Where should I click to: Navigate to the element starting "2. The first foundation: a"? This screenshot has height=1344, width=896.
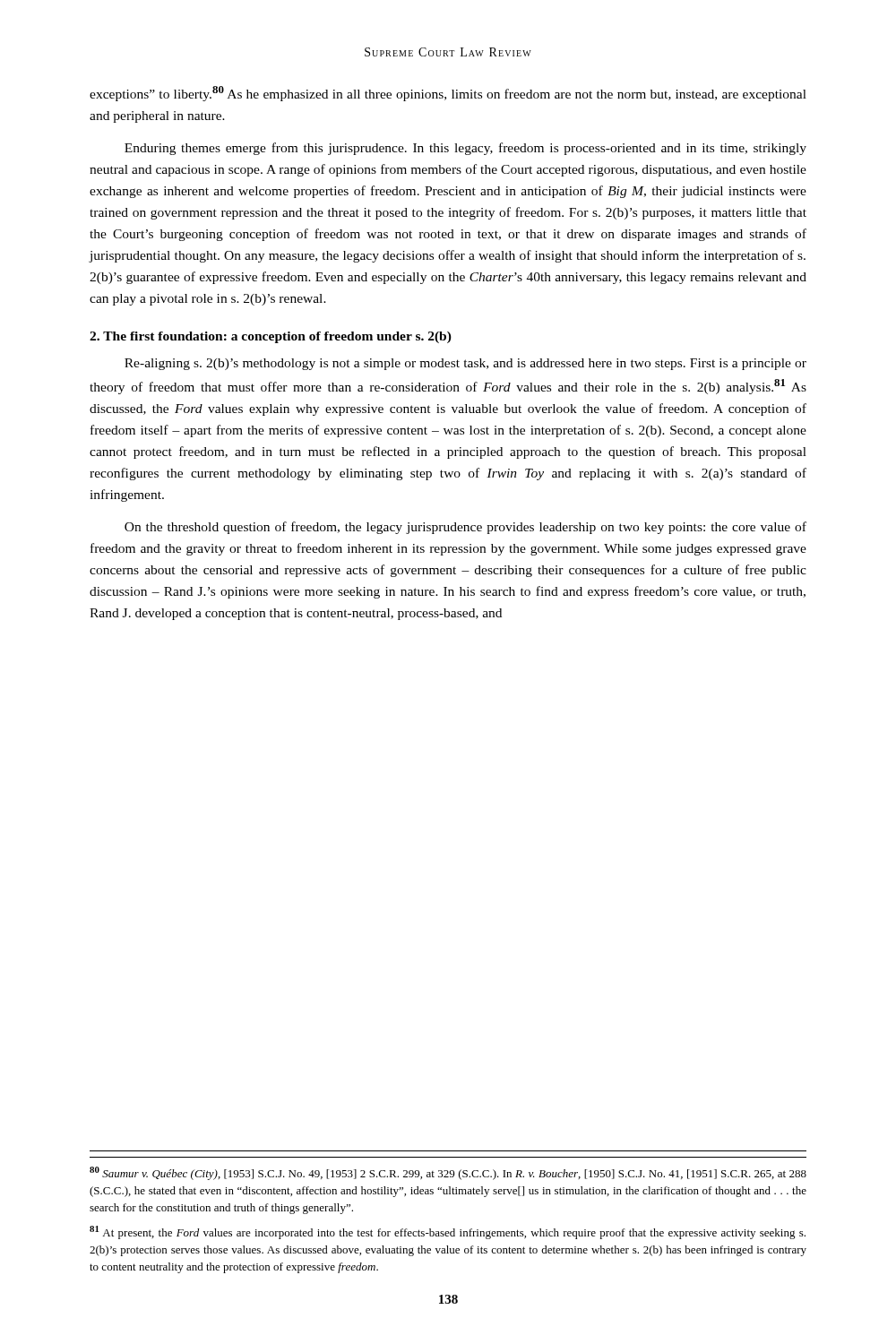click(x=271, y=336)
